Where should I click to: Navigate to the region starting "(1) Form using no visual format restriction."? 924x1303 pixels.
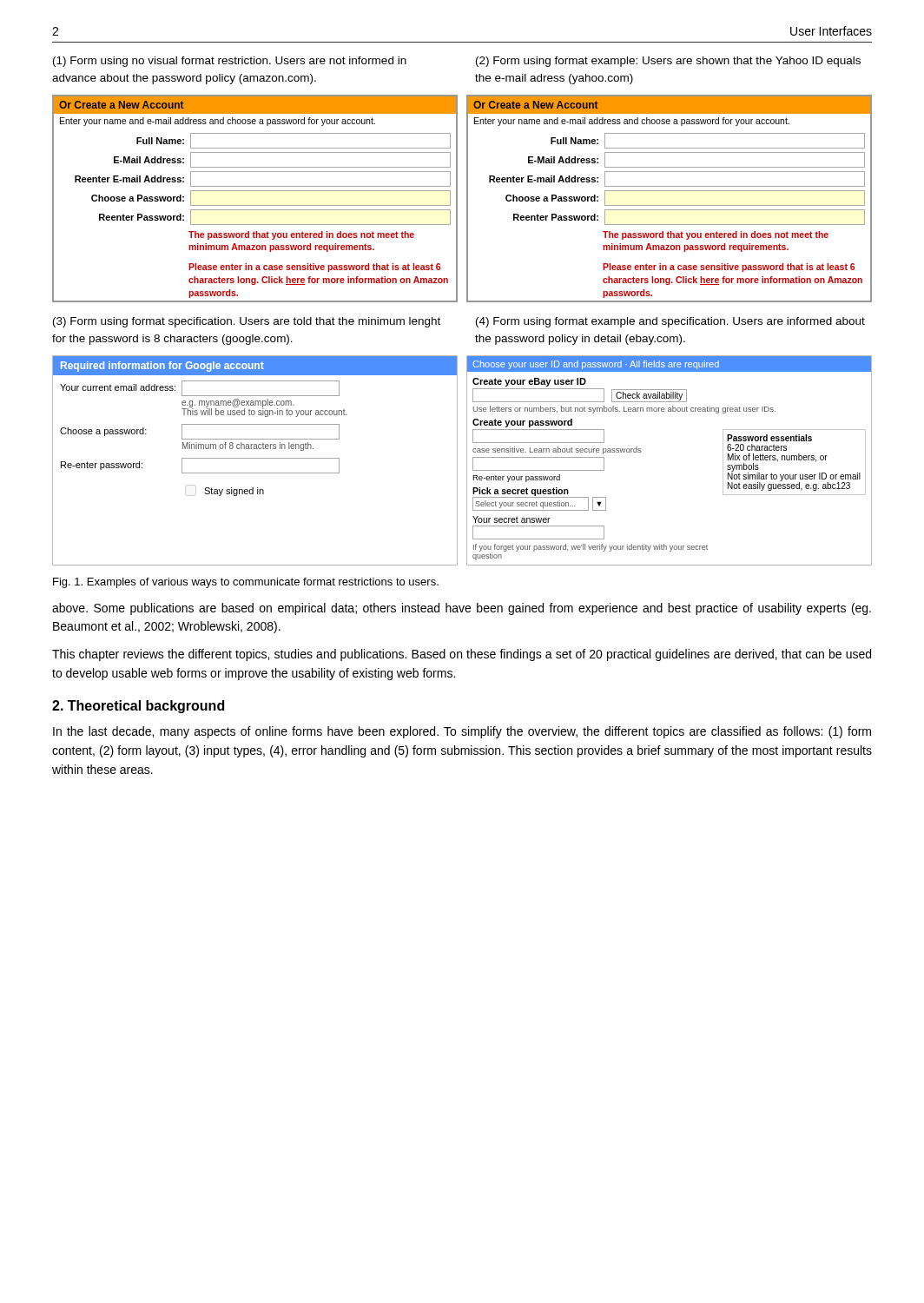[229, 69]
